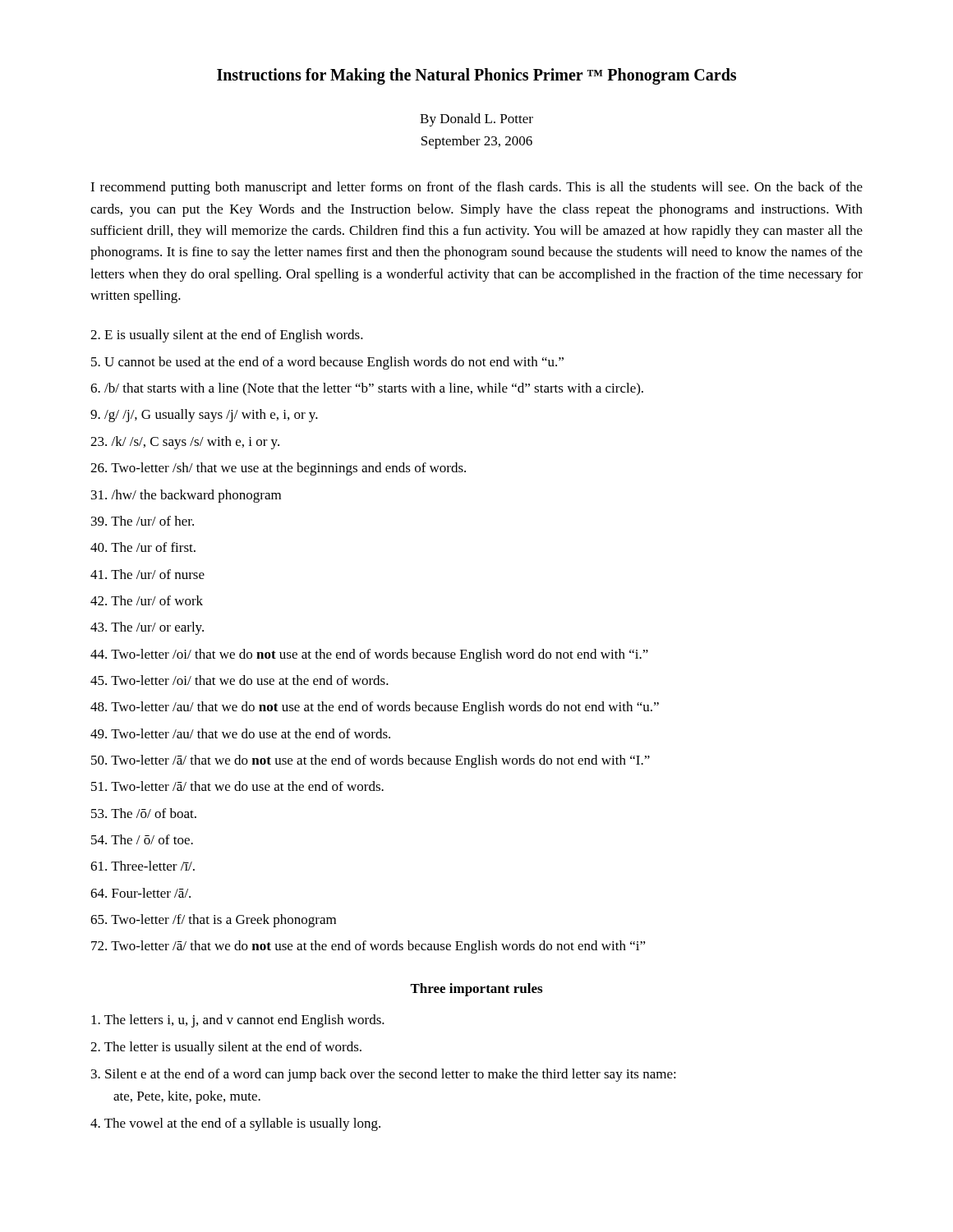Click on the region starting "44. Two-letter /oi/ that"
Viewport: 953px width, 1232px height.
[369, 654]
